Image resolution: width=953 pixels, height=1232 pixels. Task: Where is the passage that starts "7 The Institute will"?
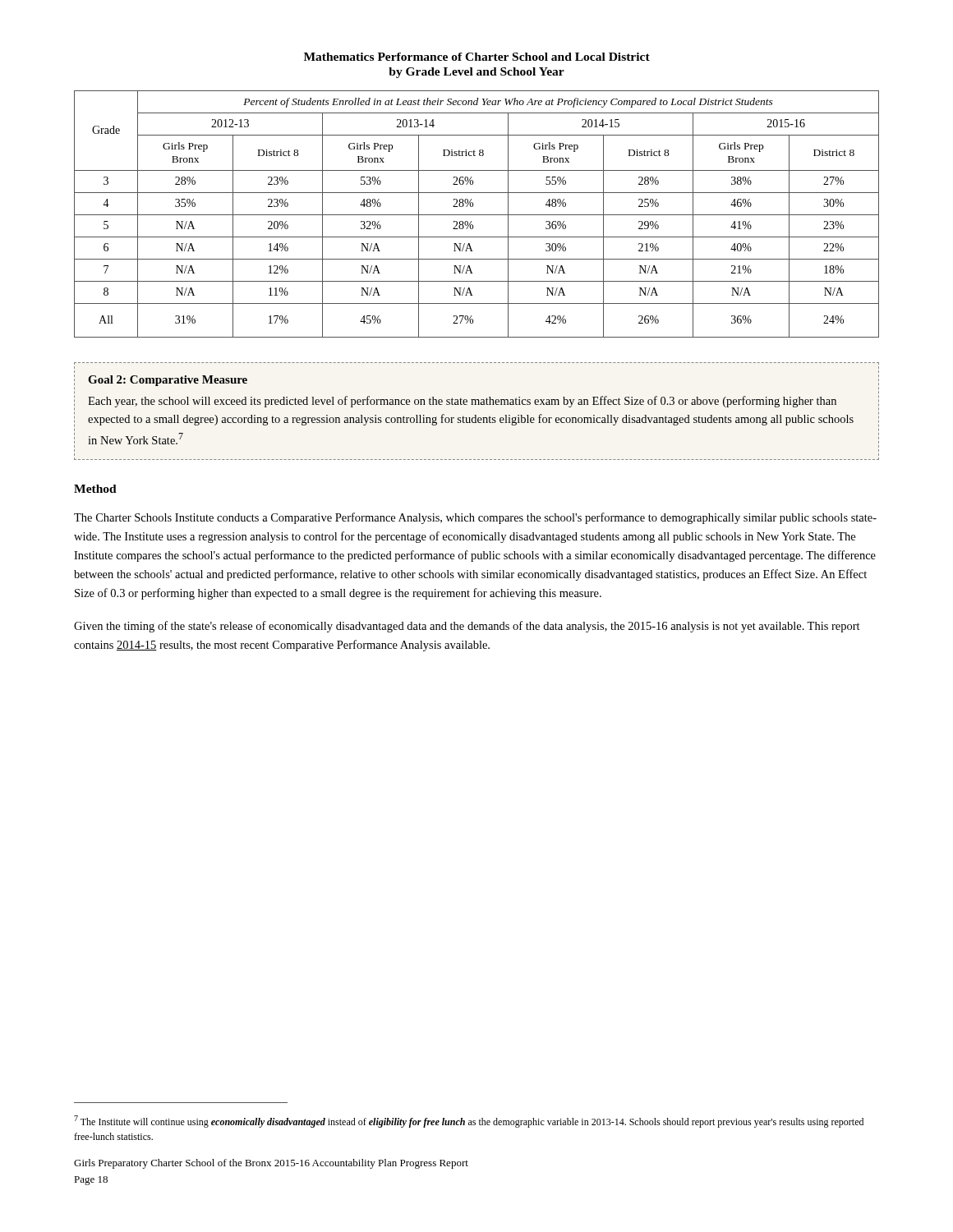point(476,1123)
